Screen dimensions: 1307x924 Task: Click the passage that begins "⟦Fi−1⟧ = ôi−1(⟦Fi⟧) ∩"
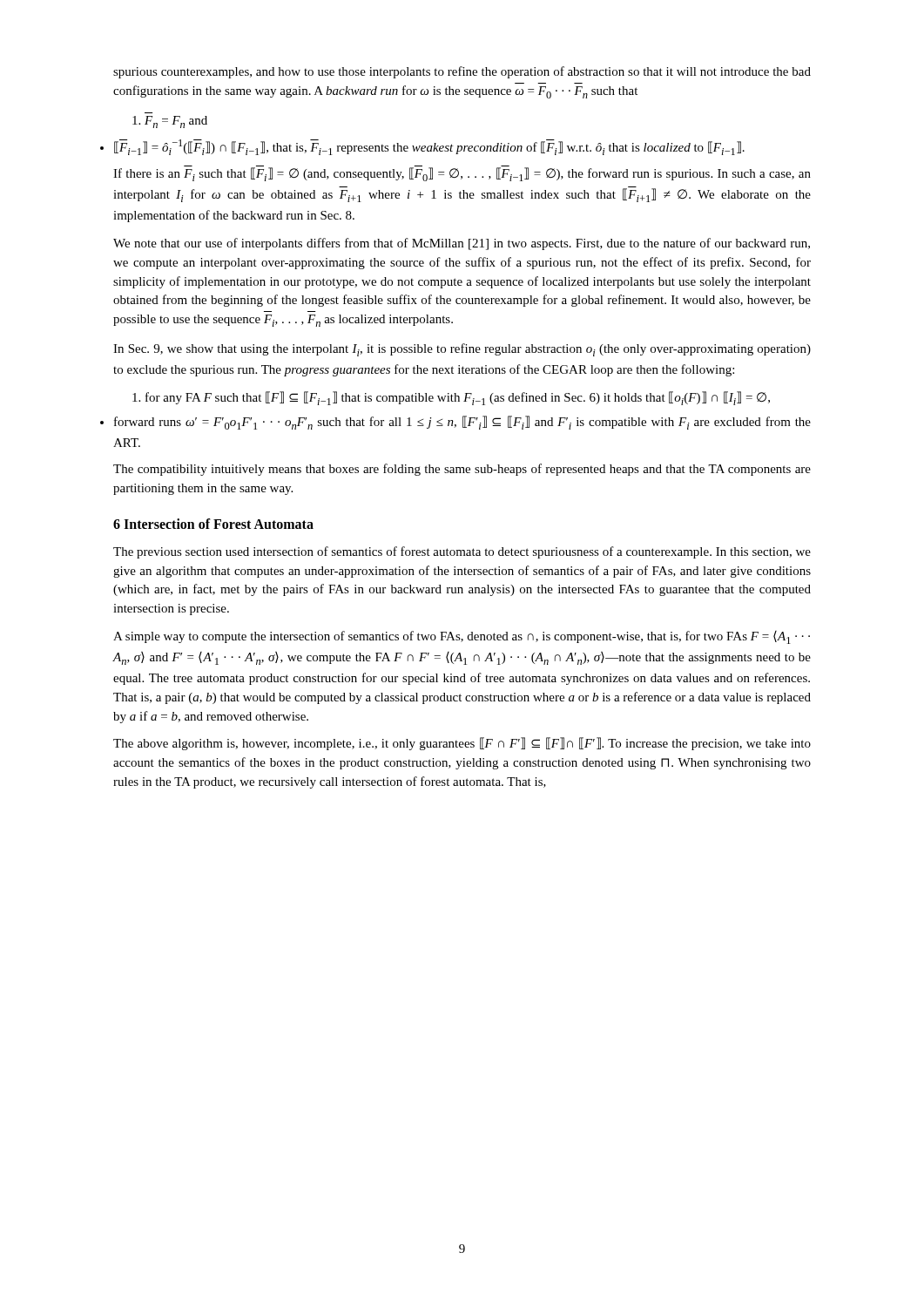pos(462,147)
